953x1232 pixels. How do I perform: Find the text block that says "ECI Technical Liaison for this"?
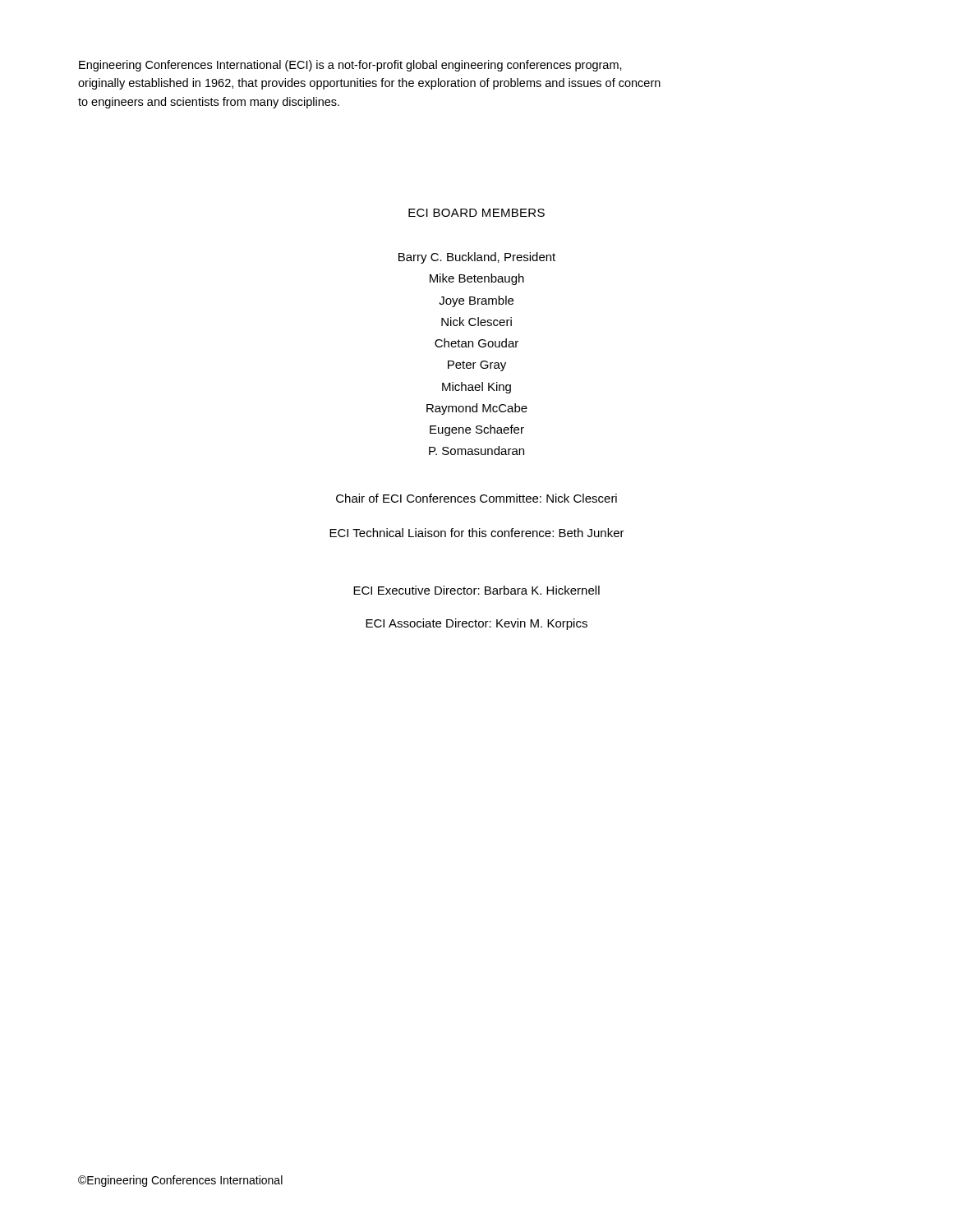click(476, 533)
